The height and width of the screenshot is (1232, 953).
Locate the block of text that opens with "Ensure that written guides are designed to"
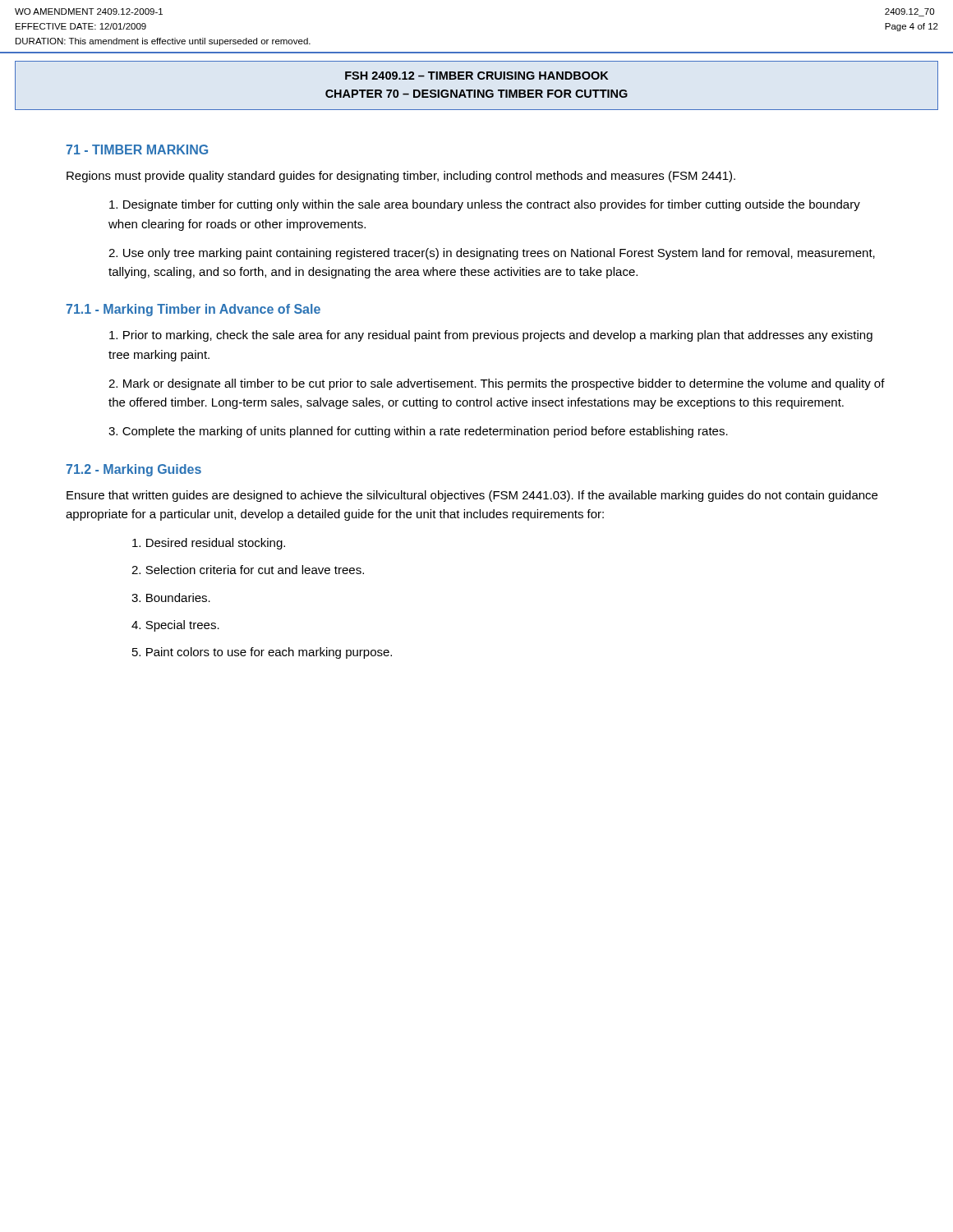(x=472, y=504)
